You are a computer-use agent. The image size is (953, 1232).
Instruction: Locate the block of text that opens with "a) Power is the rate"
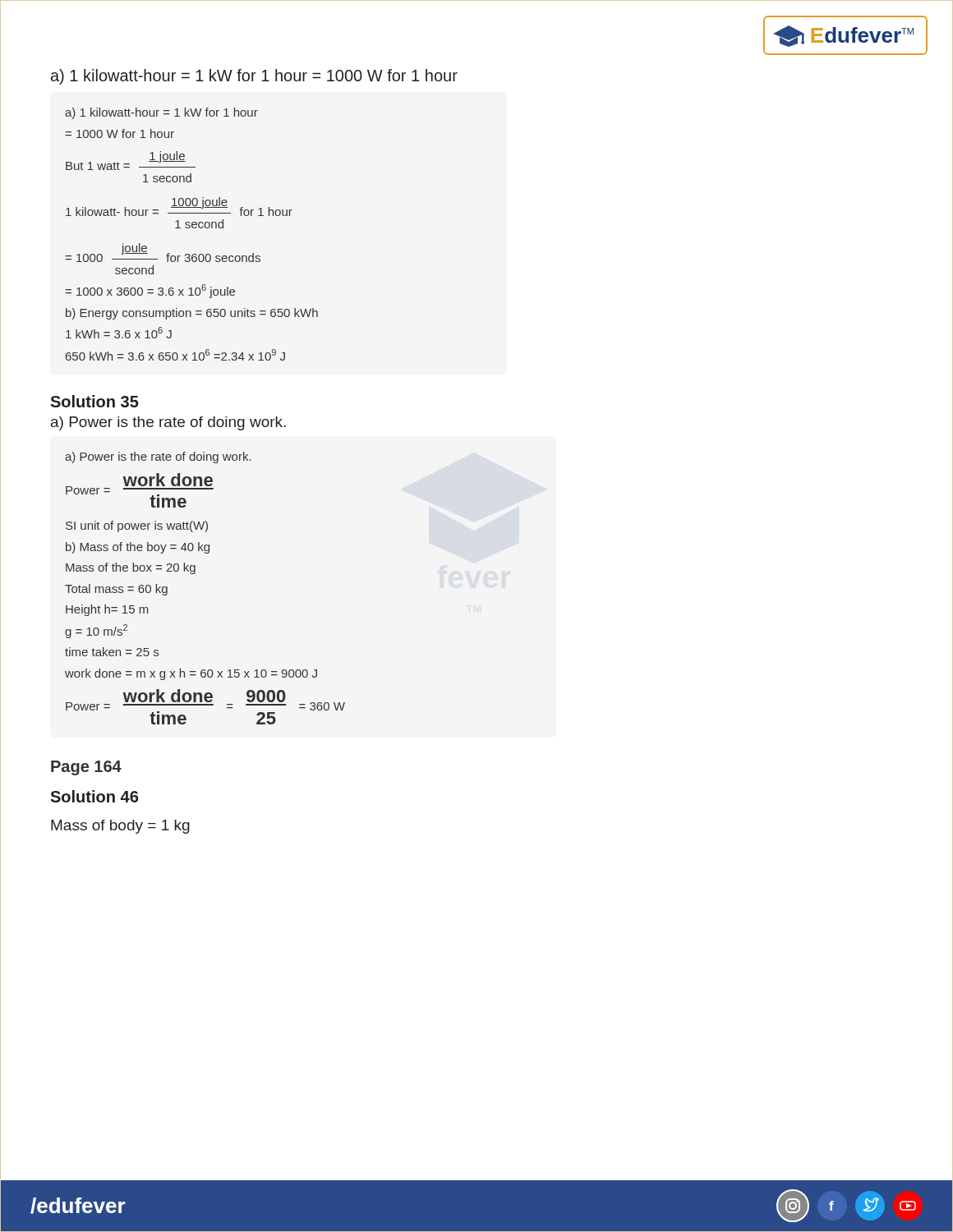pos(169,422)
